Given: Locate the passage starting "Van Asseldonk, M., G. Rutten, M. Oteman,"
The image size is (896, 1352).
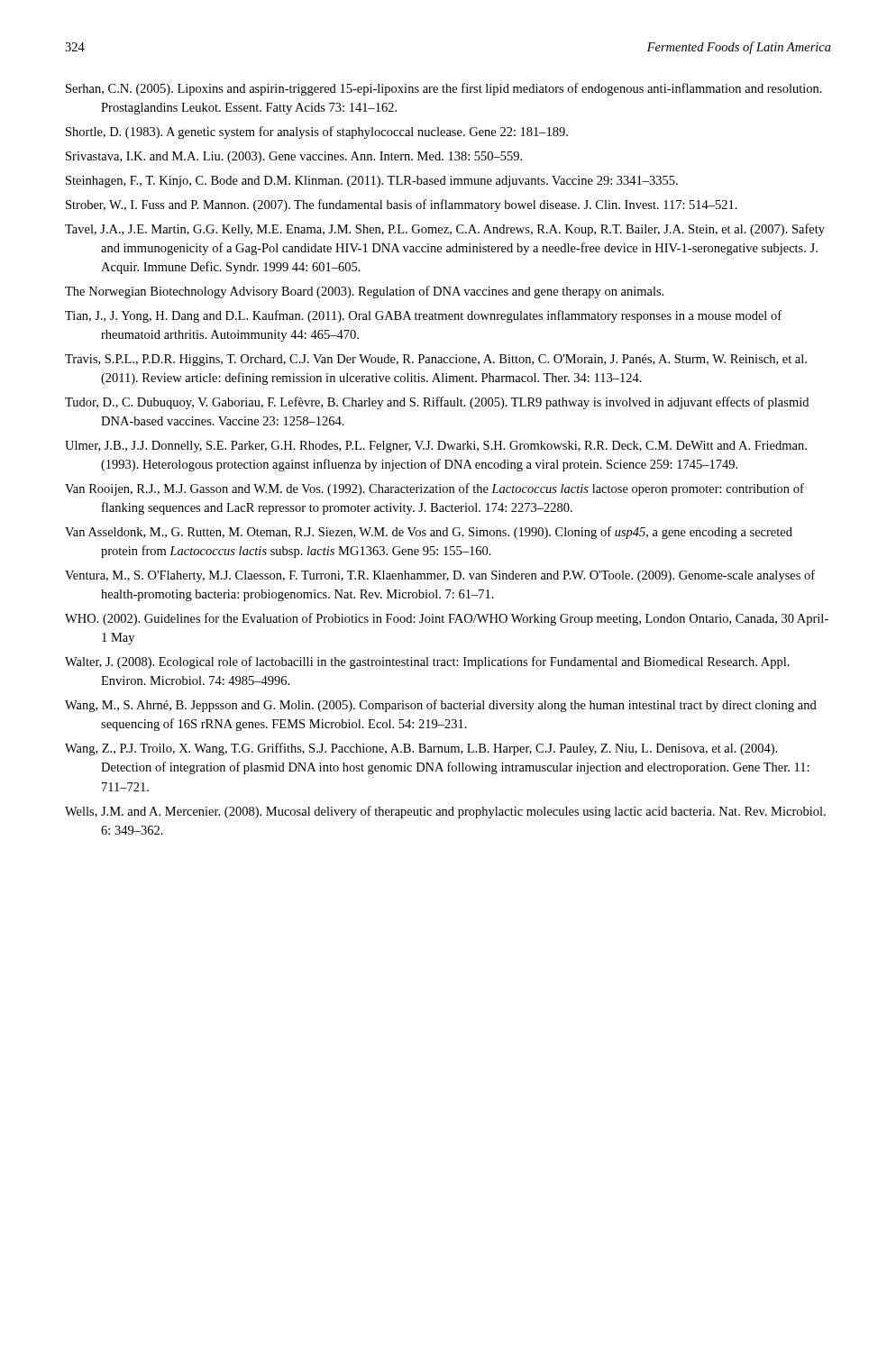Looking at the screenshot, I should 429,542.
